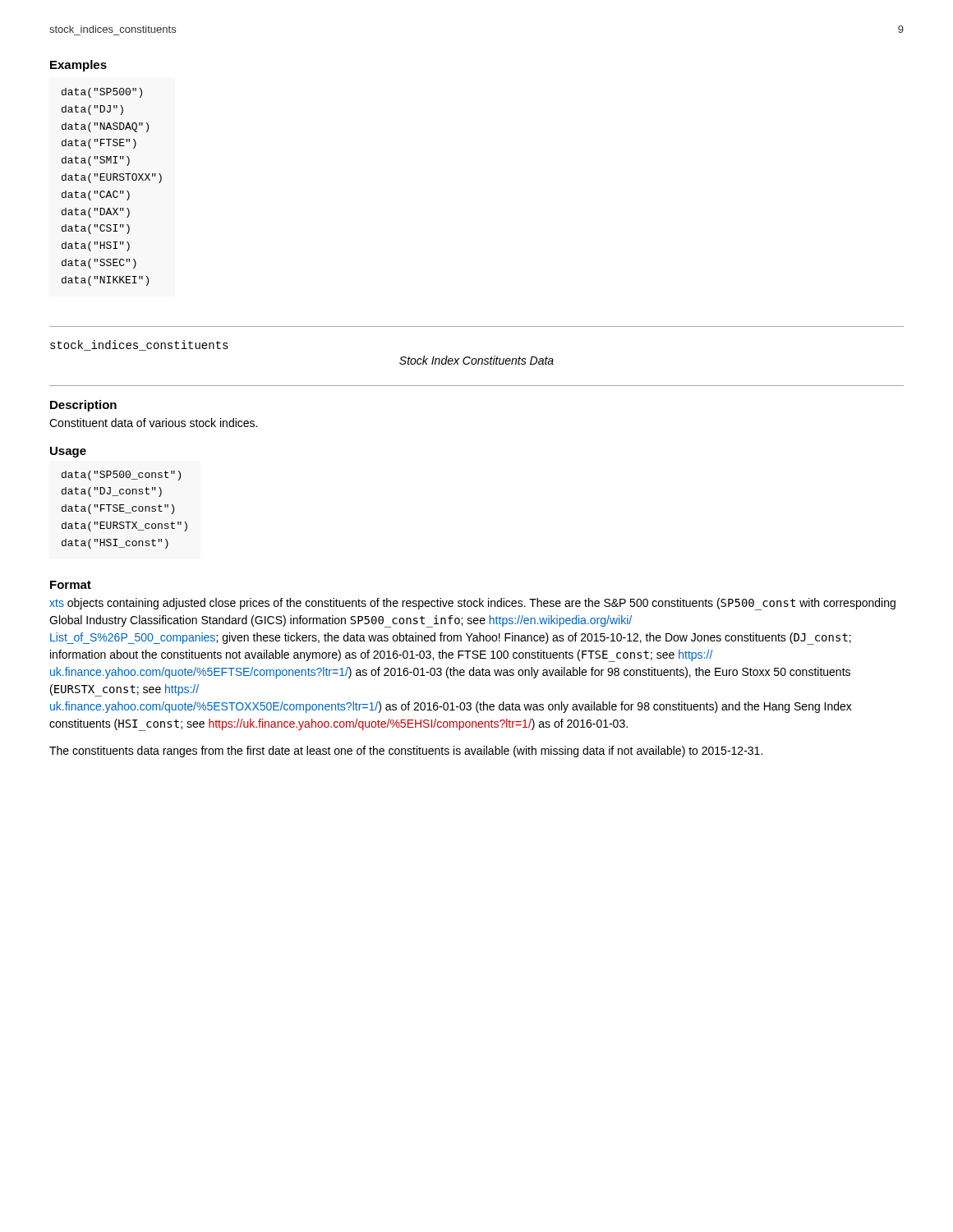
Task: Locate the caption containing "Stock Index Constituents"
Action: click(x=476, y=360)
